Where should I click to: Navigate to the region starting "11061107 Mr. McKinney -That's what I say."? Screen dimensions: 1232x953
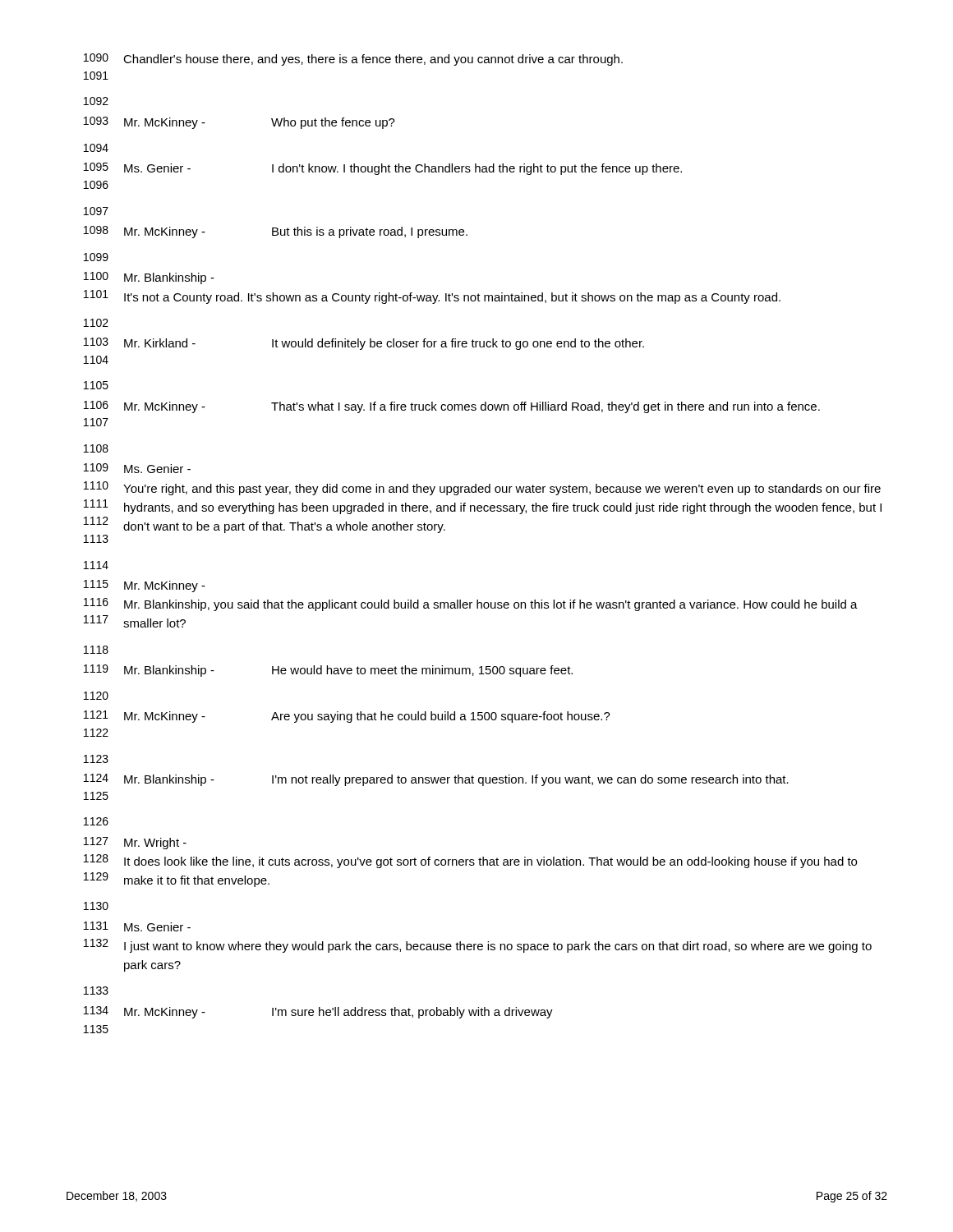tap(476, 414)
